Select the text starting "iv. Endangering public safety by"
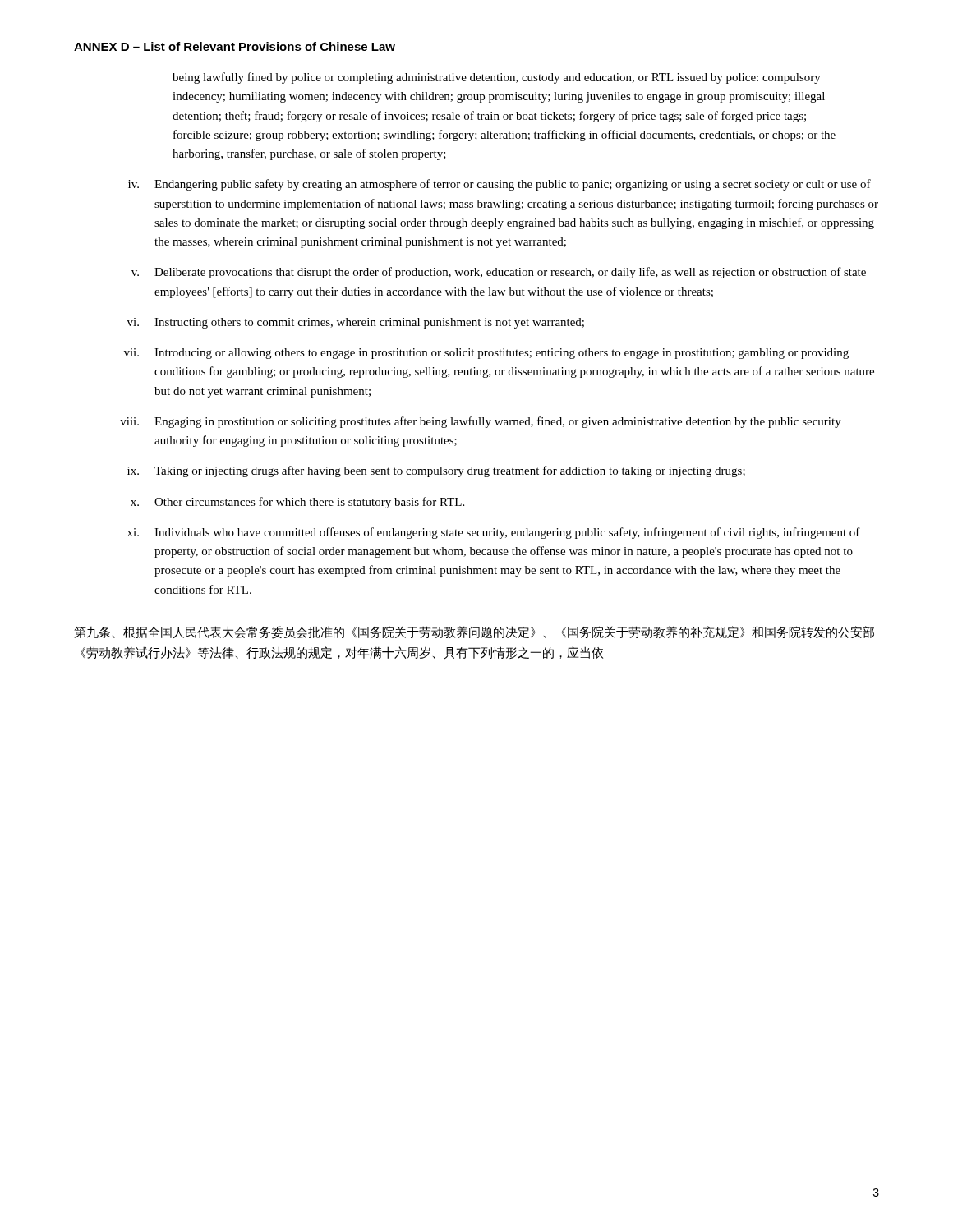This screenshot has height=1232, width=953. click(x=476, y=213)
